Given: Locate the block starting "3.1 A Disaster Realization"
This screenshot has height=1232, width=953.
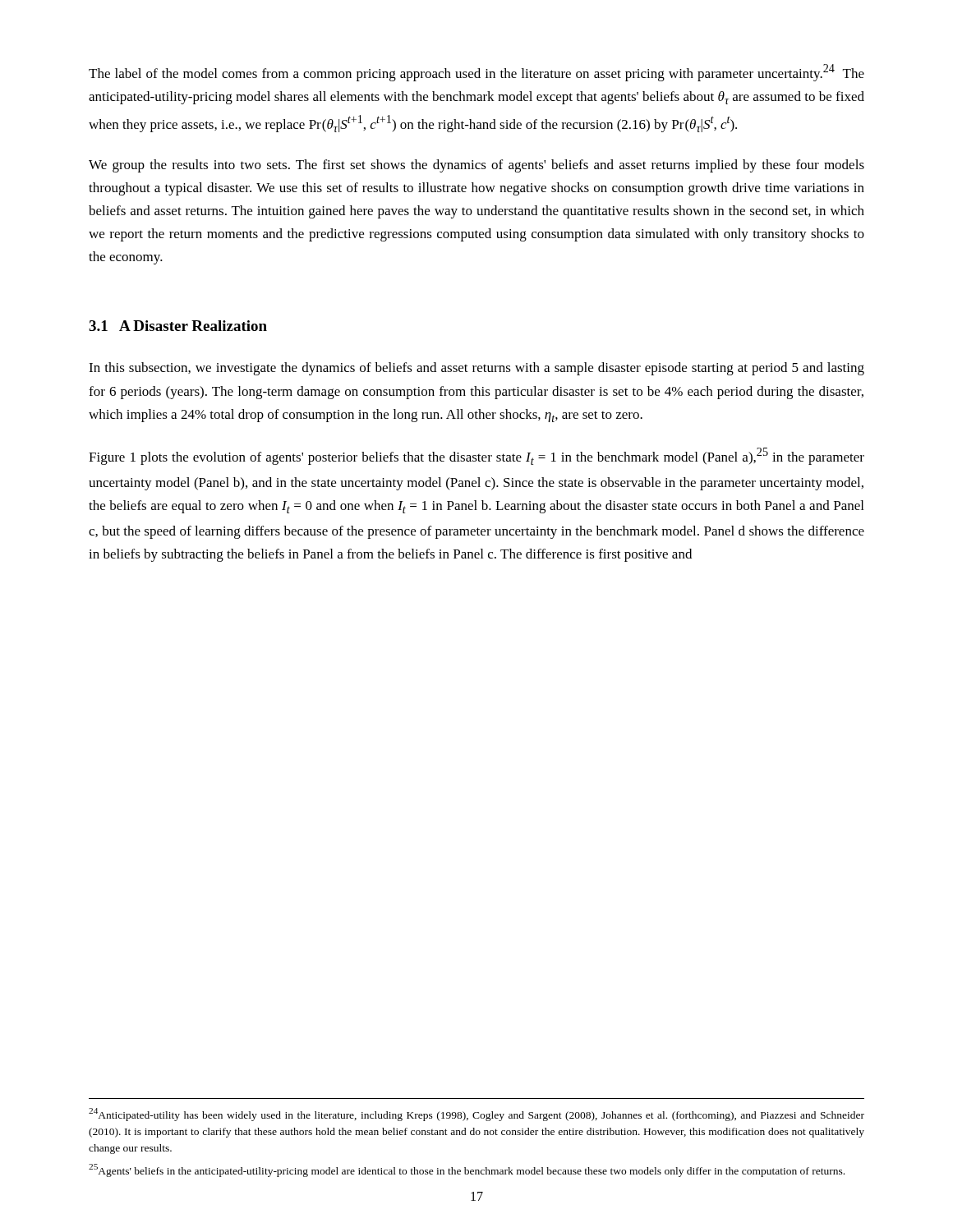Looking at the screenshot, I should tap(178, 326).
